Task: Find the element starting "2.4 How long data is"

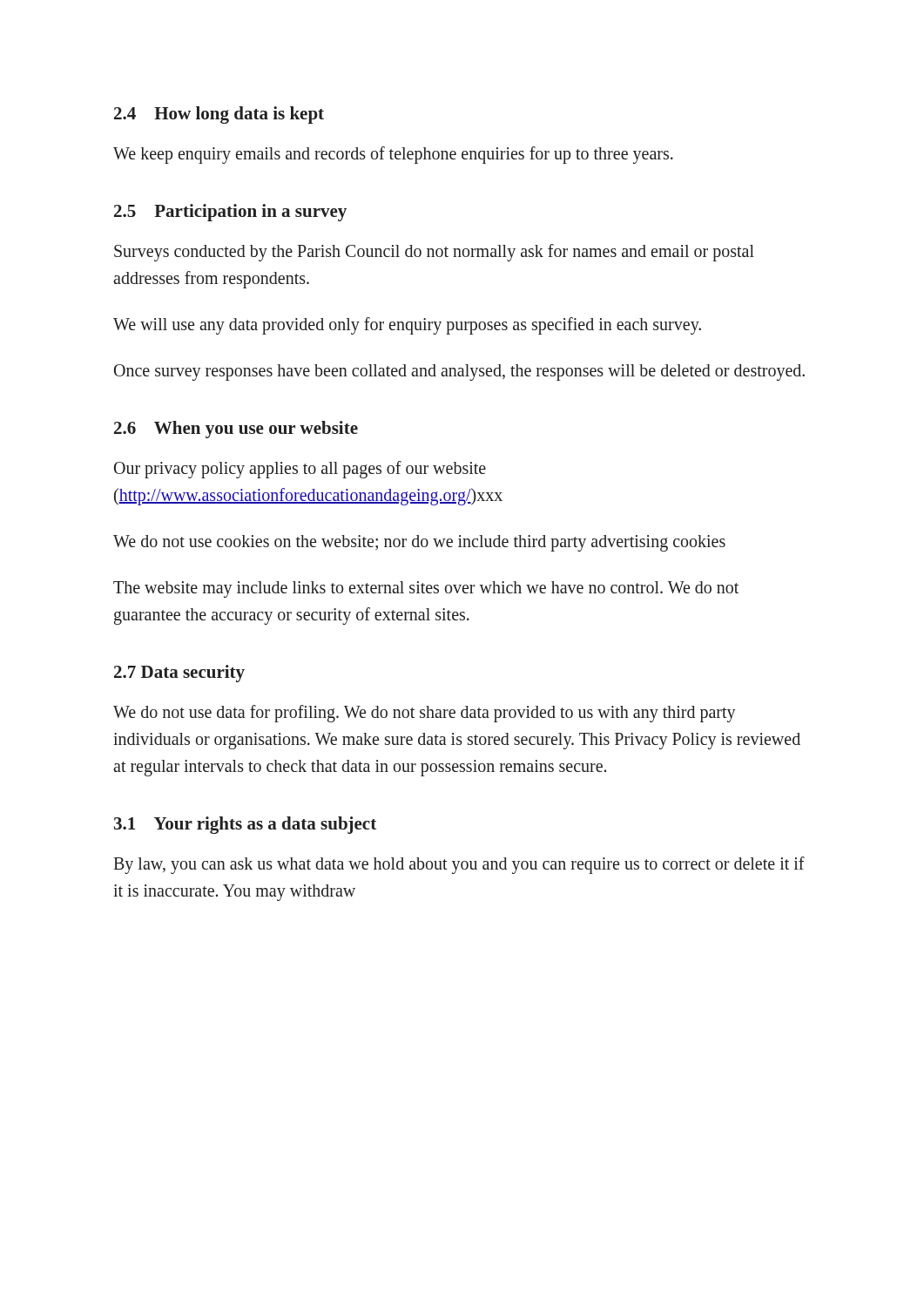Action: [219, 113]
